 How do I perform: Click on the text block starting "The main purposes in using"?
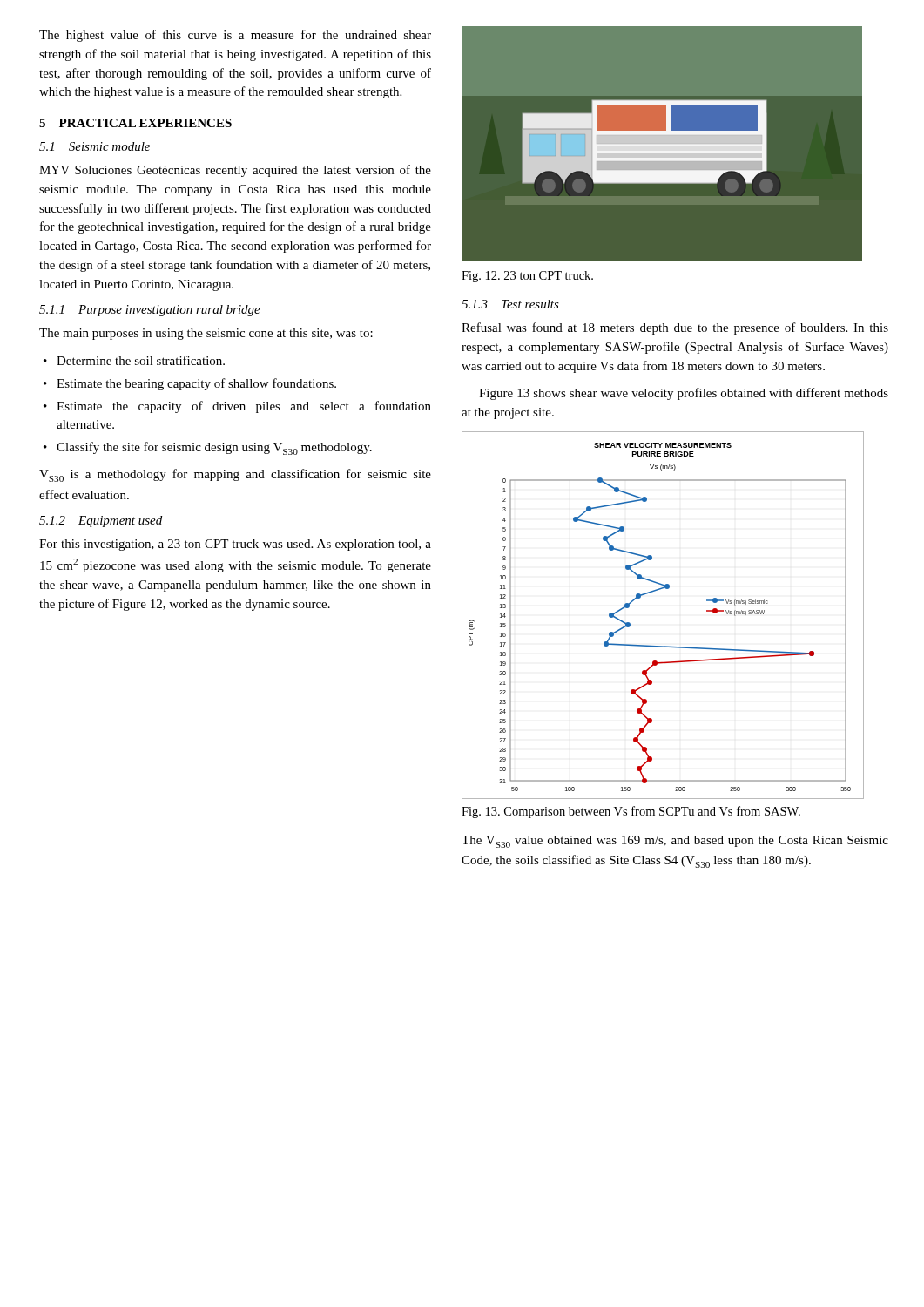[x=235, y=334]
